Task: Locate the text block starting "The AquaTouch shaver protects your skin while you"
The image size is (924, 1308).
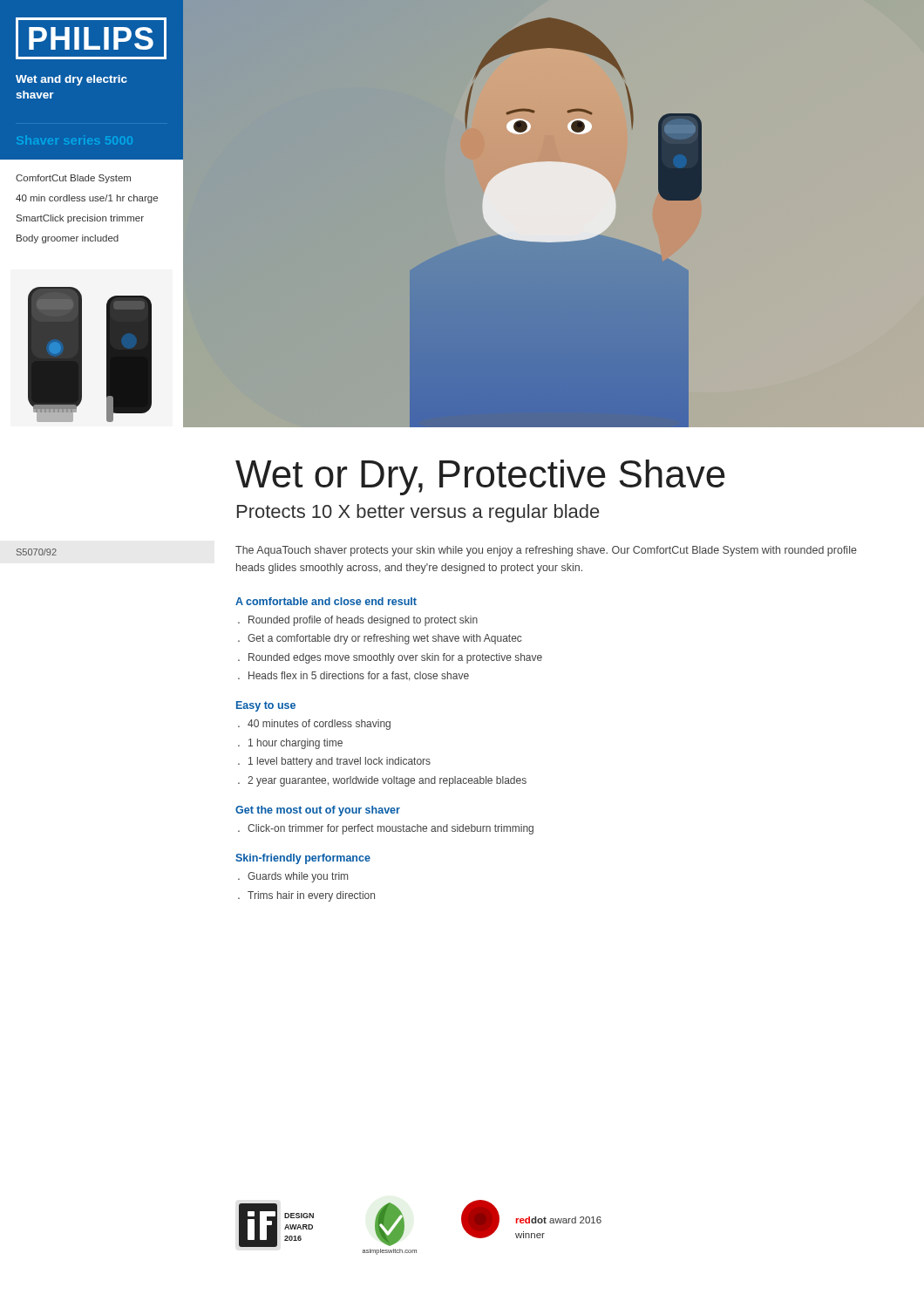Action: click(558, 559)
